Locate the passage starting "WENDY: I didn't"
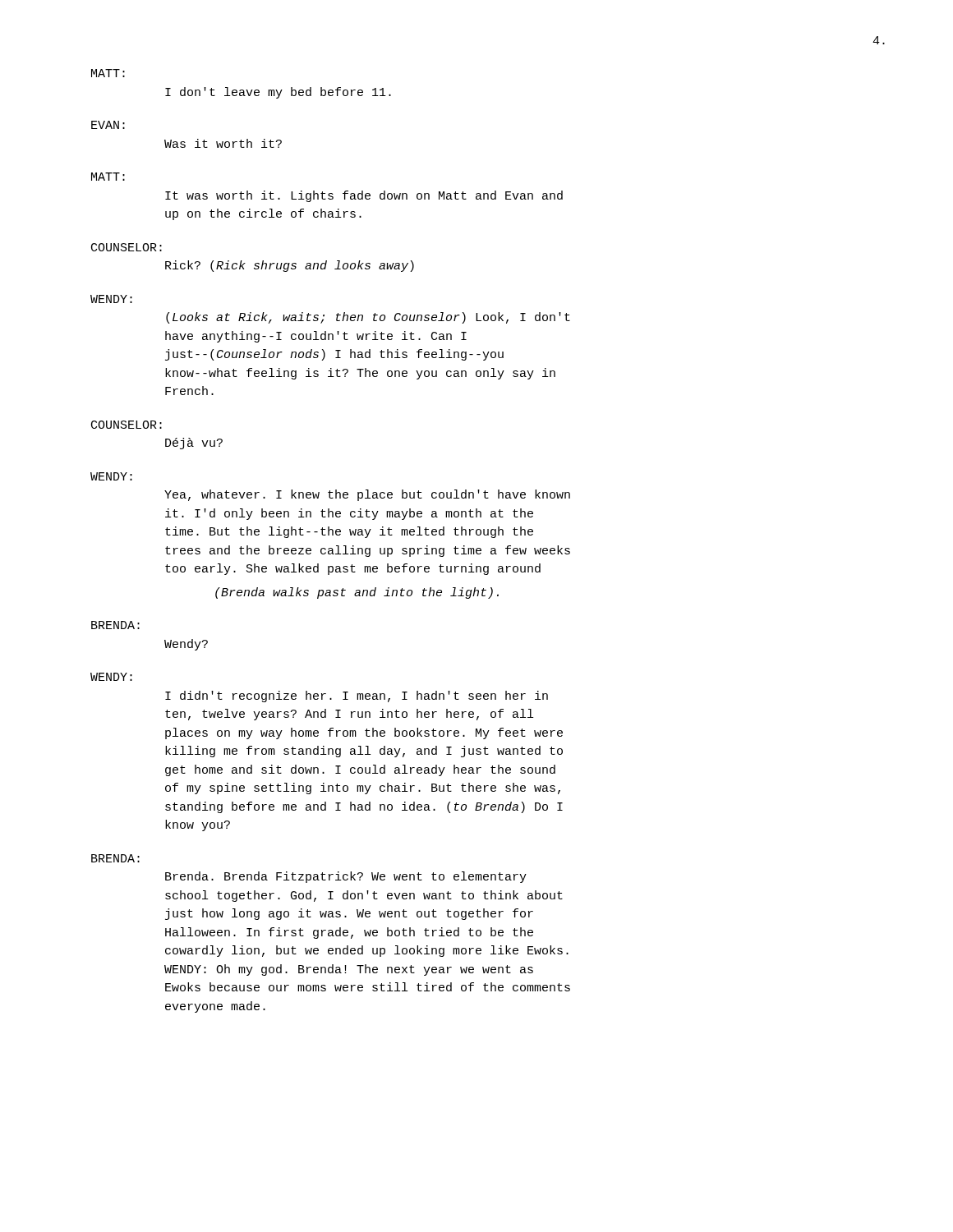953x1232 pixels. [427, 753]
